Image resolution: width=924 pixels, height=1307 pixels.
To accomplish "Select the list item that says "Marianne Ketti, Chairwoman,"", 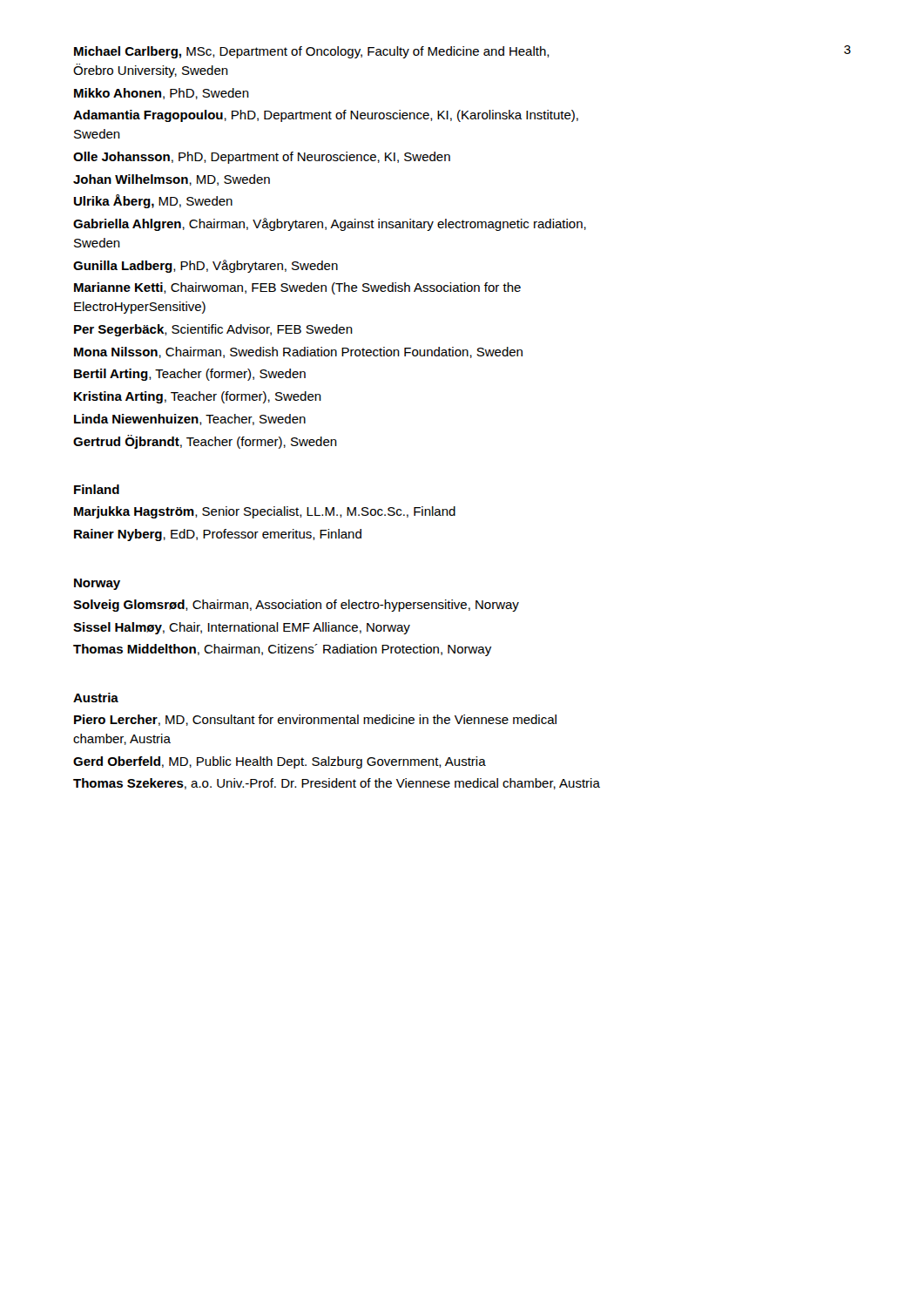I will point(297,297).
